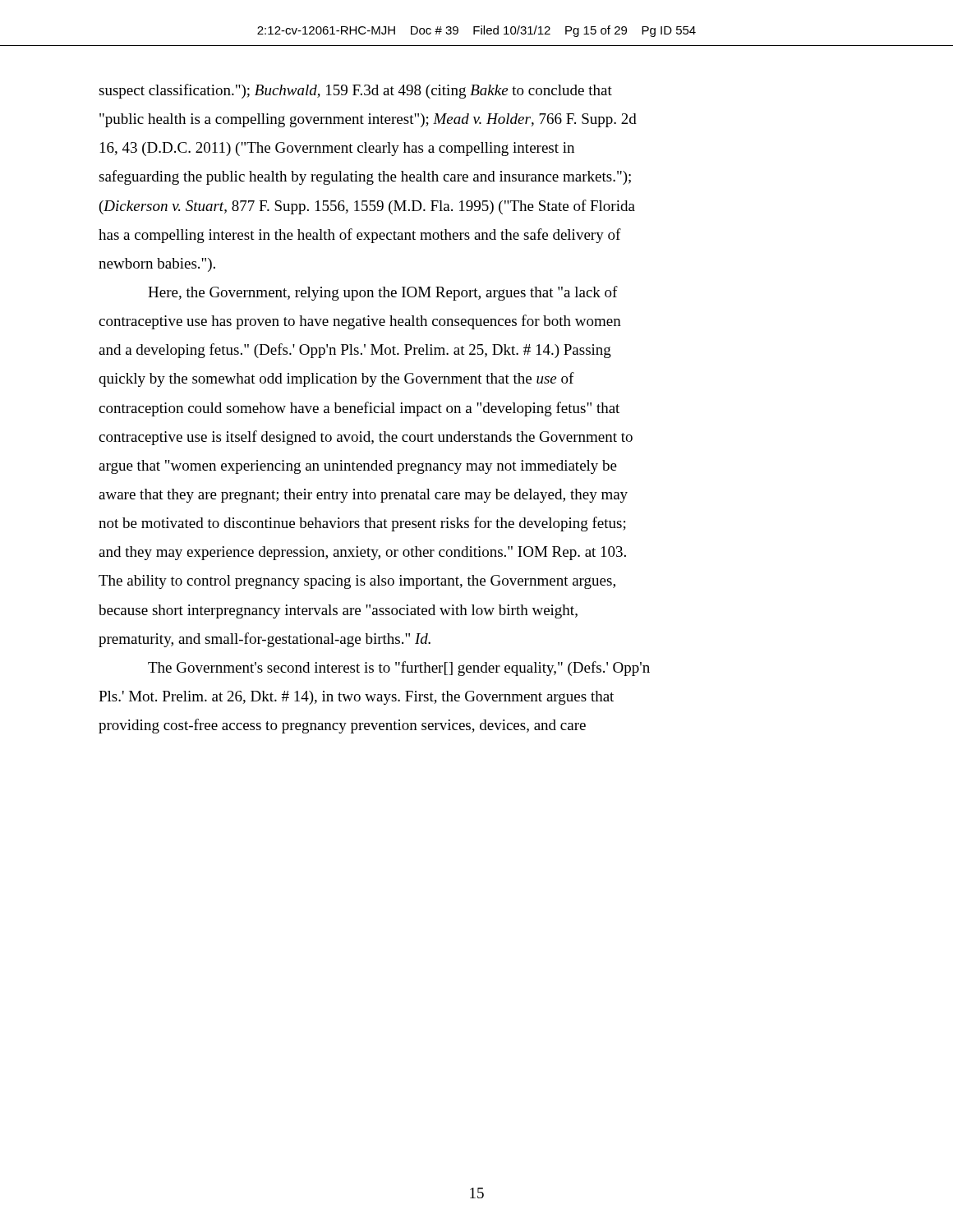
Task: Select the passage starting "Here, the Government, relying upon"
Action: [476, 465]
